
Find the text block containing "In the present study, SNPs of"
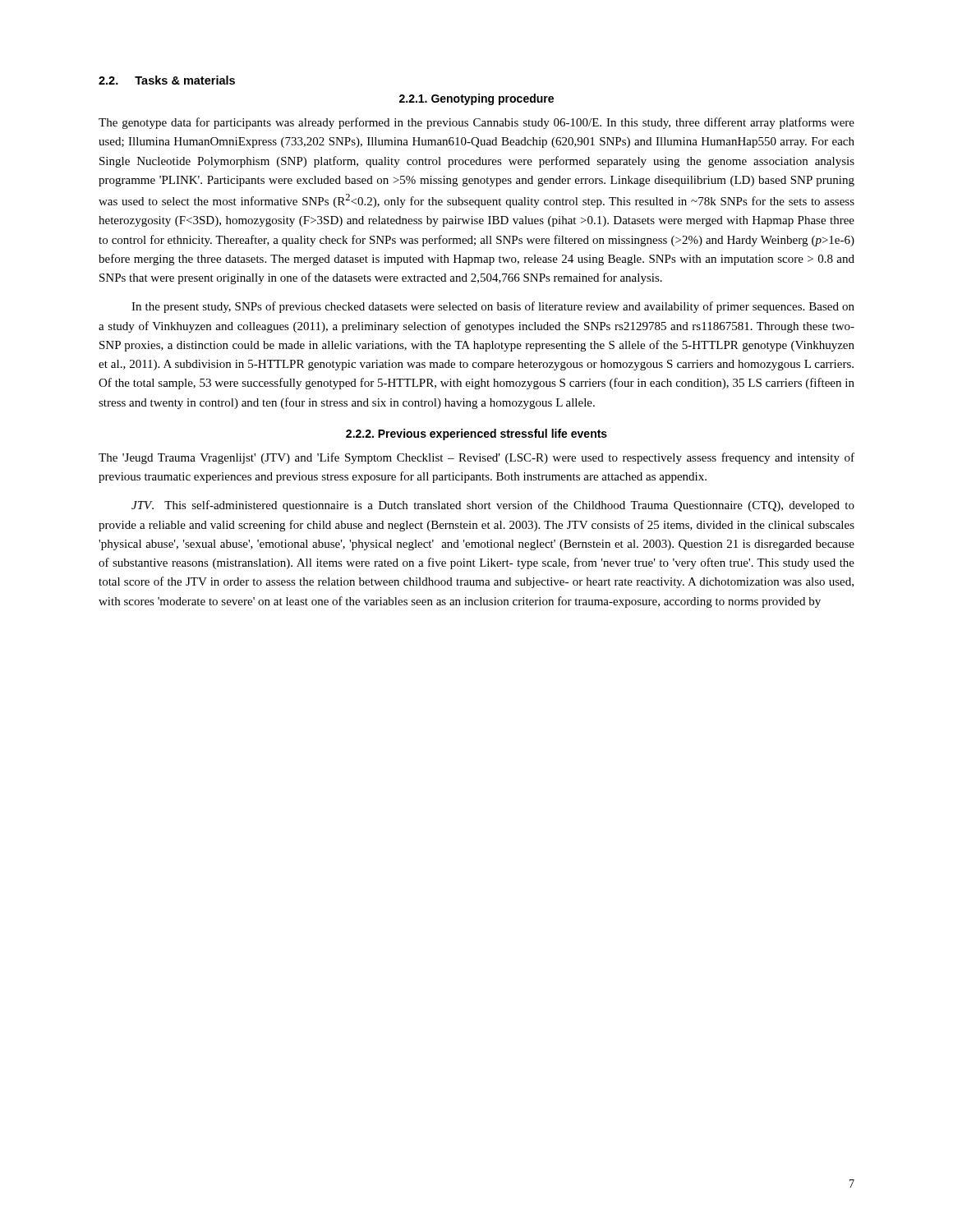[x=476, y=355]
